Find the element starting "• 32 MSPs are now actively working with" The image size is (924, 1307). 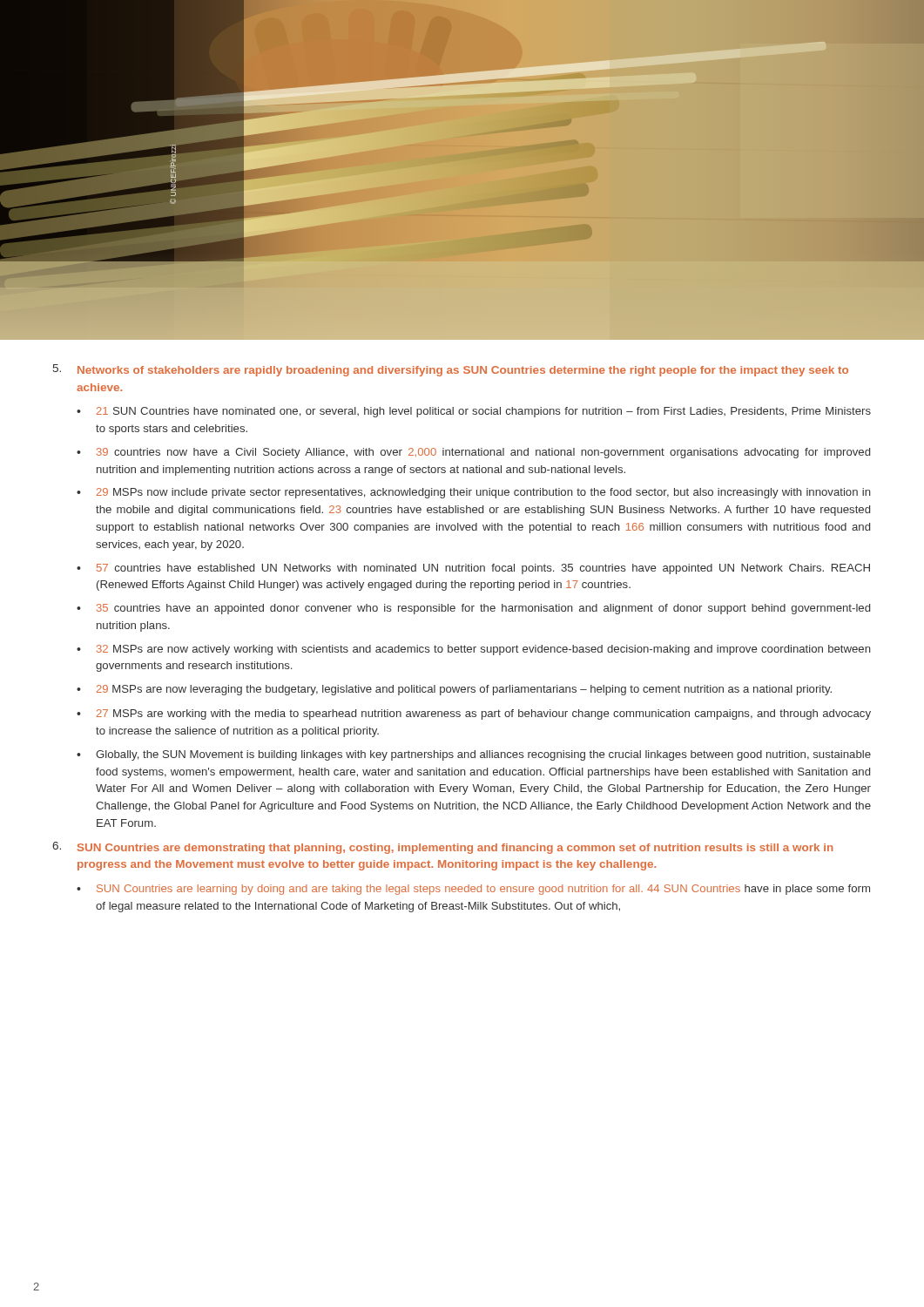pyautogui.click(x=474, y=657)
